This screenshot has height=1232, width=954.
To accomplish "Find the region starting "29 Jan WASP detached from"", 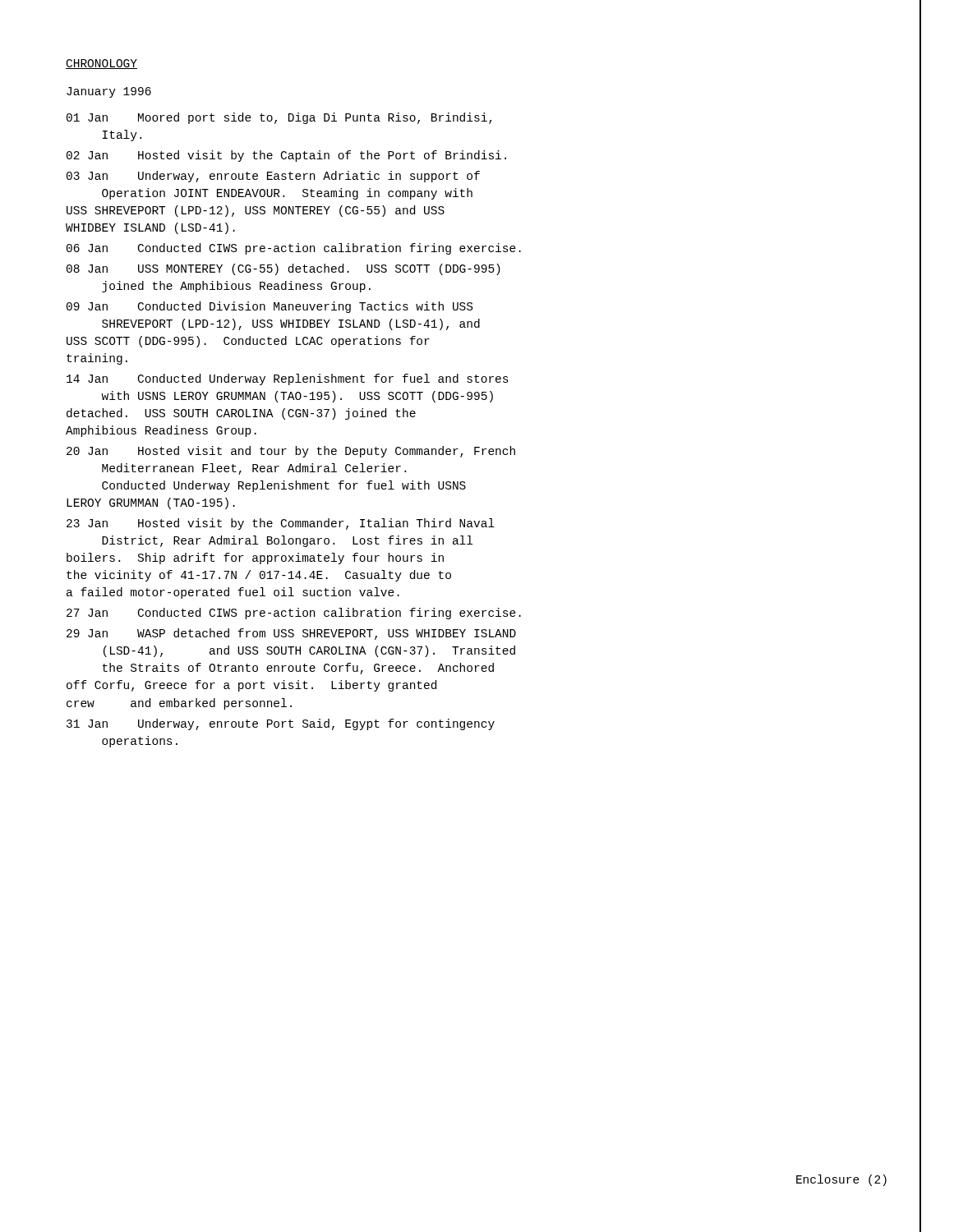I will pyautogui.click(x=291, y=669).
